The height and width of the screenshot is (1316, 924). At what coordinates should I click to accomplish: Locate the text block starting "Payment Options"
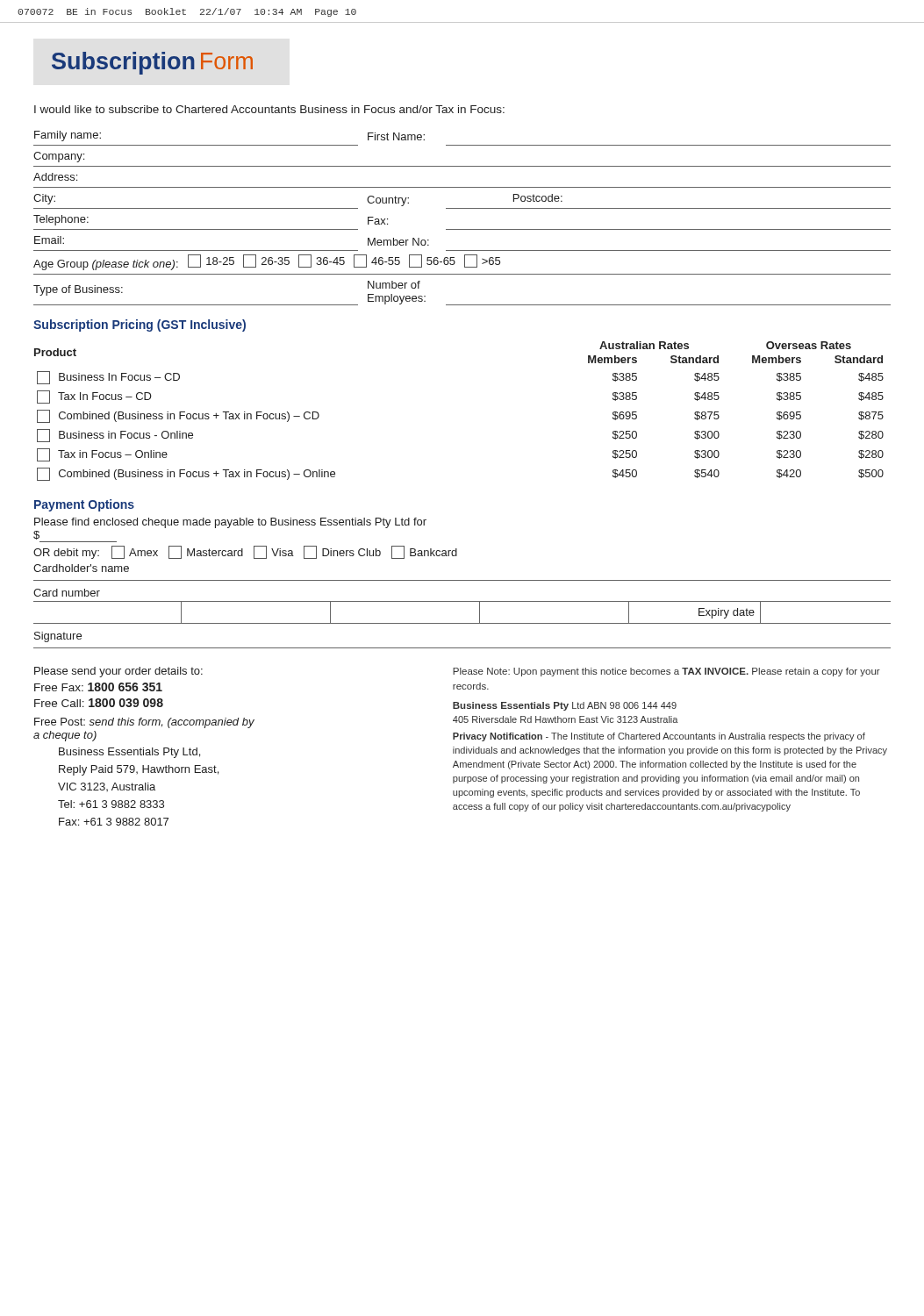[84, 504]
